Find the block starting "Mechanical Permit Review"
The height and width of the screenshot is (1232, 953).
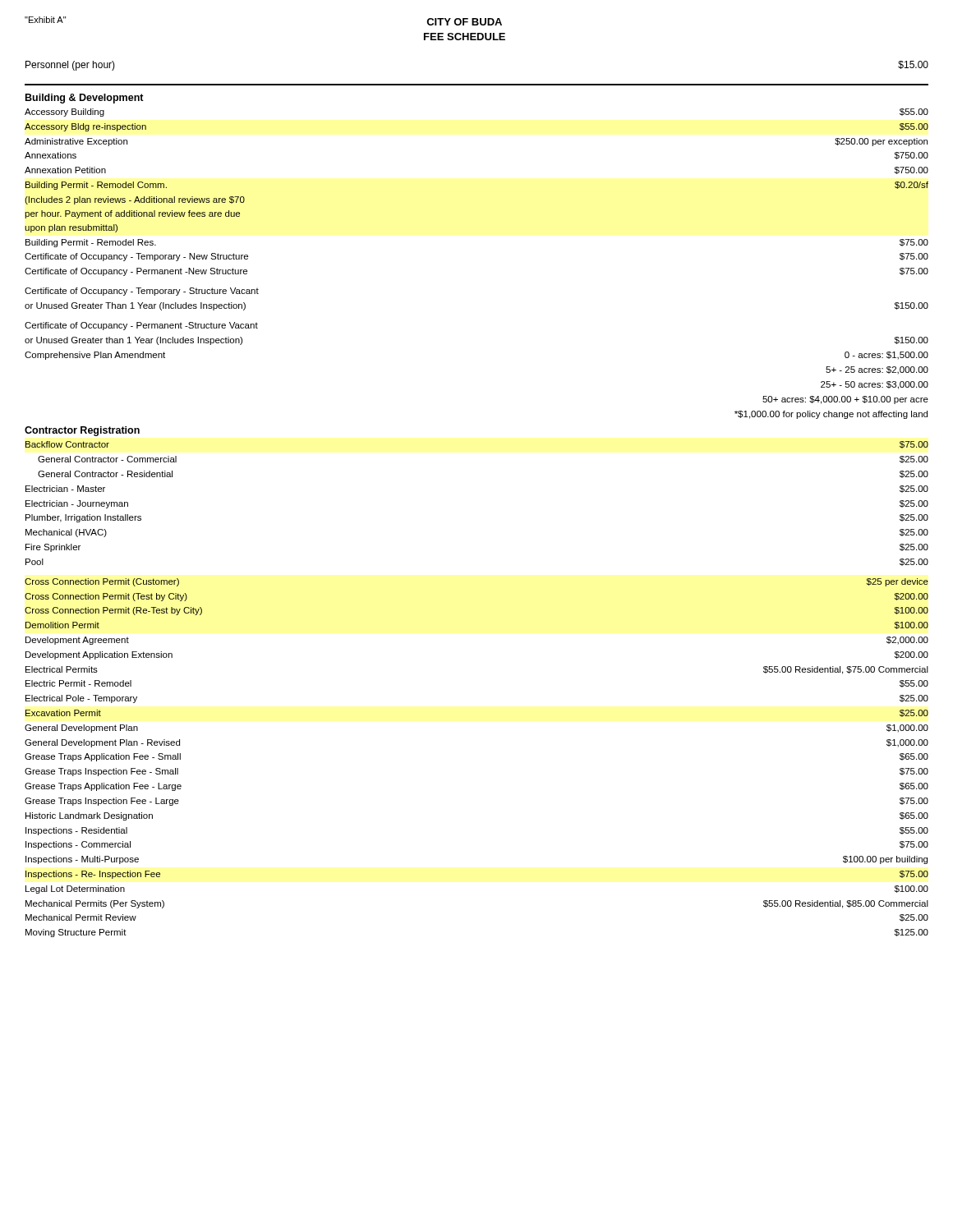coord(80,918)
